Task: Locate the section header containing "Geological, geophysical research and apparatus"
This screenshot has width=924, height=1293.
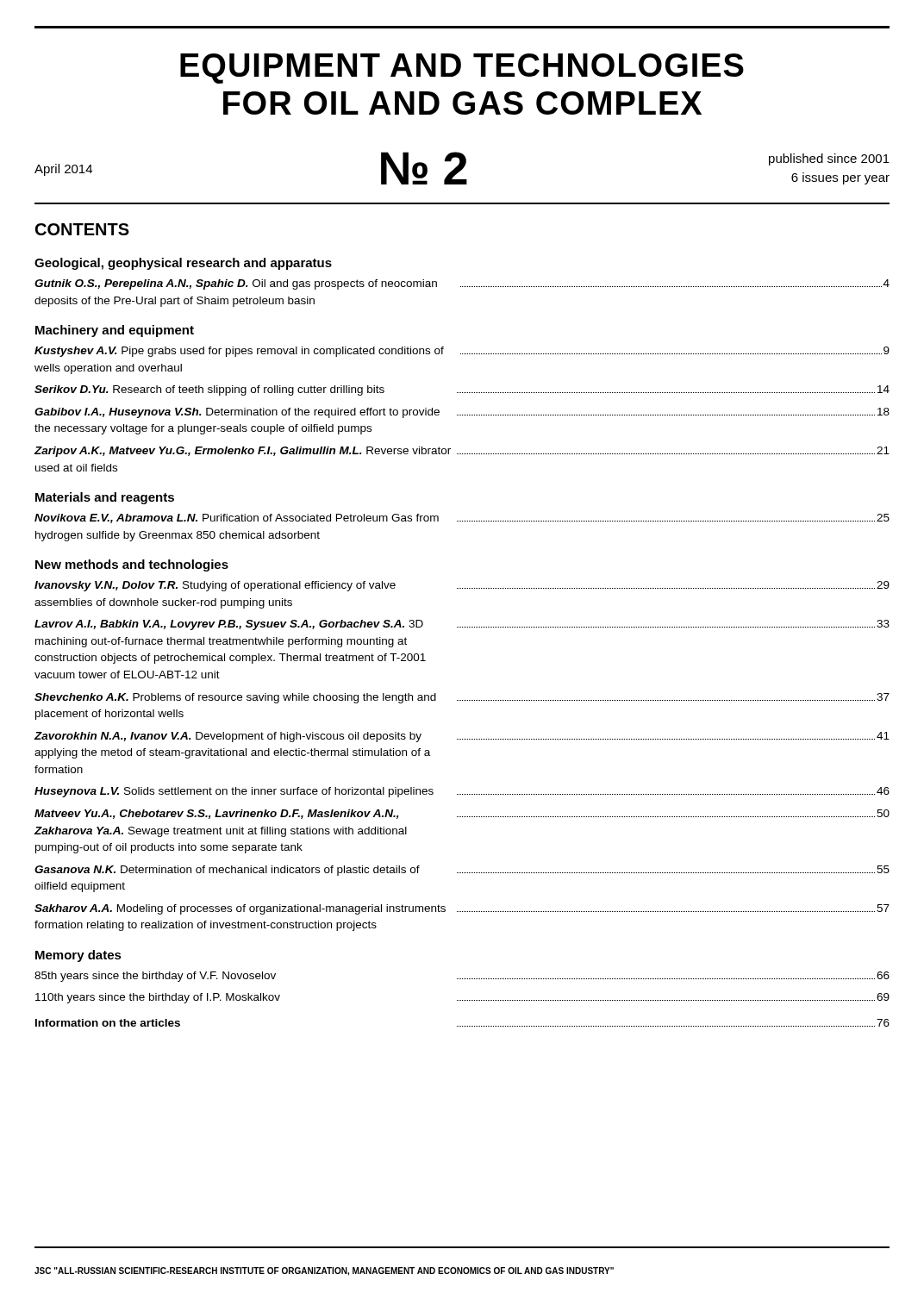Action: point(183,262)
